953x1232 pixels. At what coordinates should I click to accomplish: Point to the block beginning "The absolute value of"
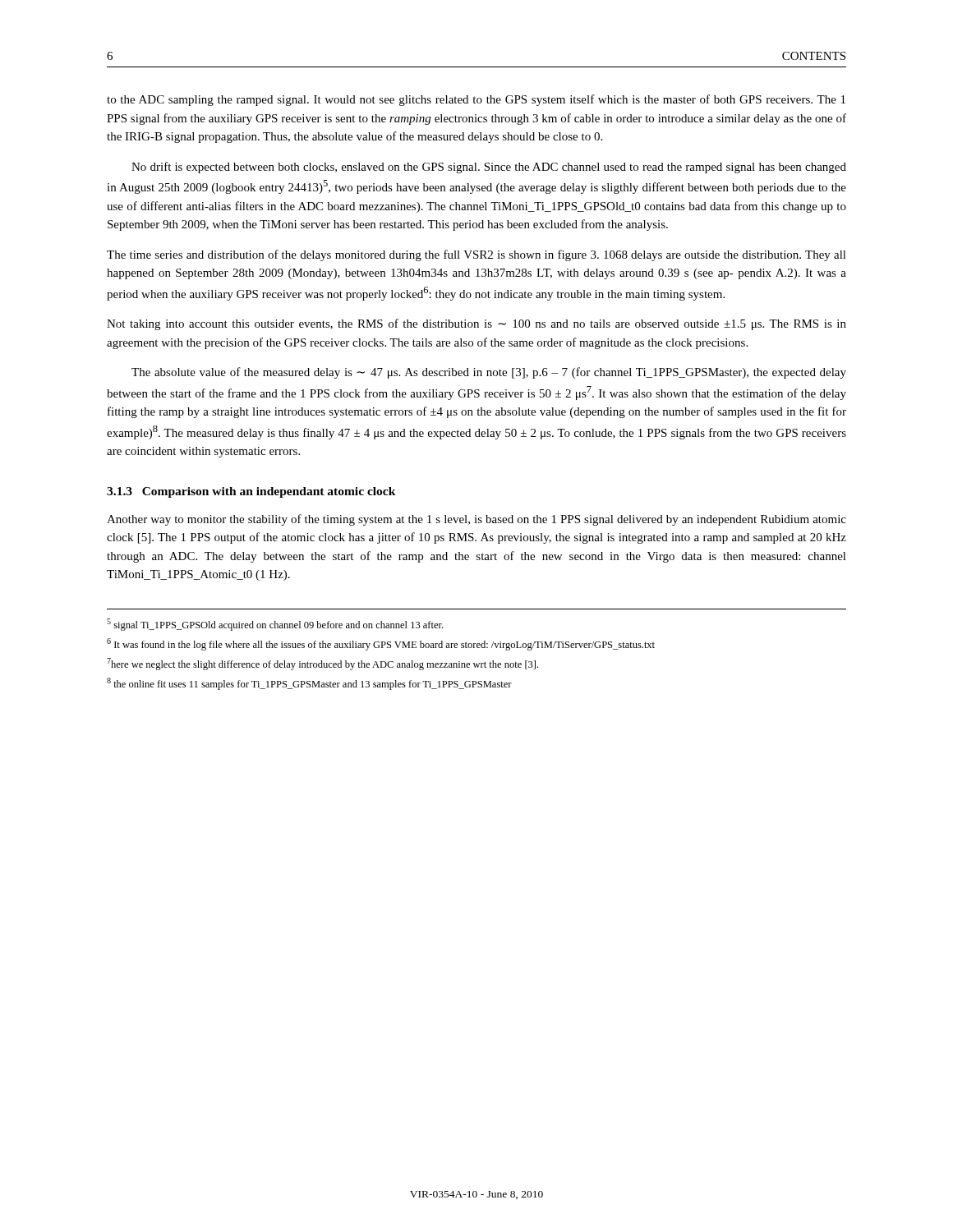[476, 412]
